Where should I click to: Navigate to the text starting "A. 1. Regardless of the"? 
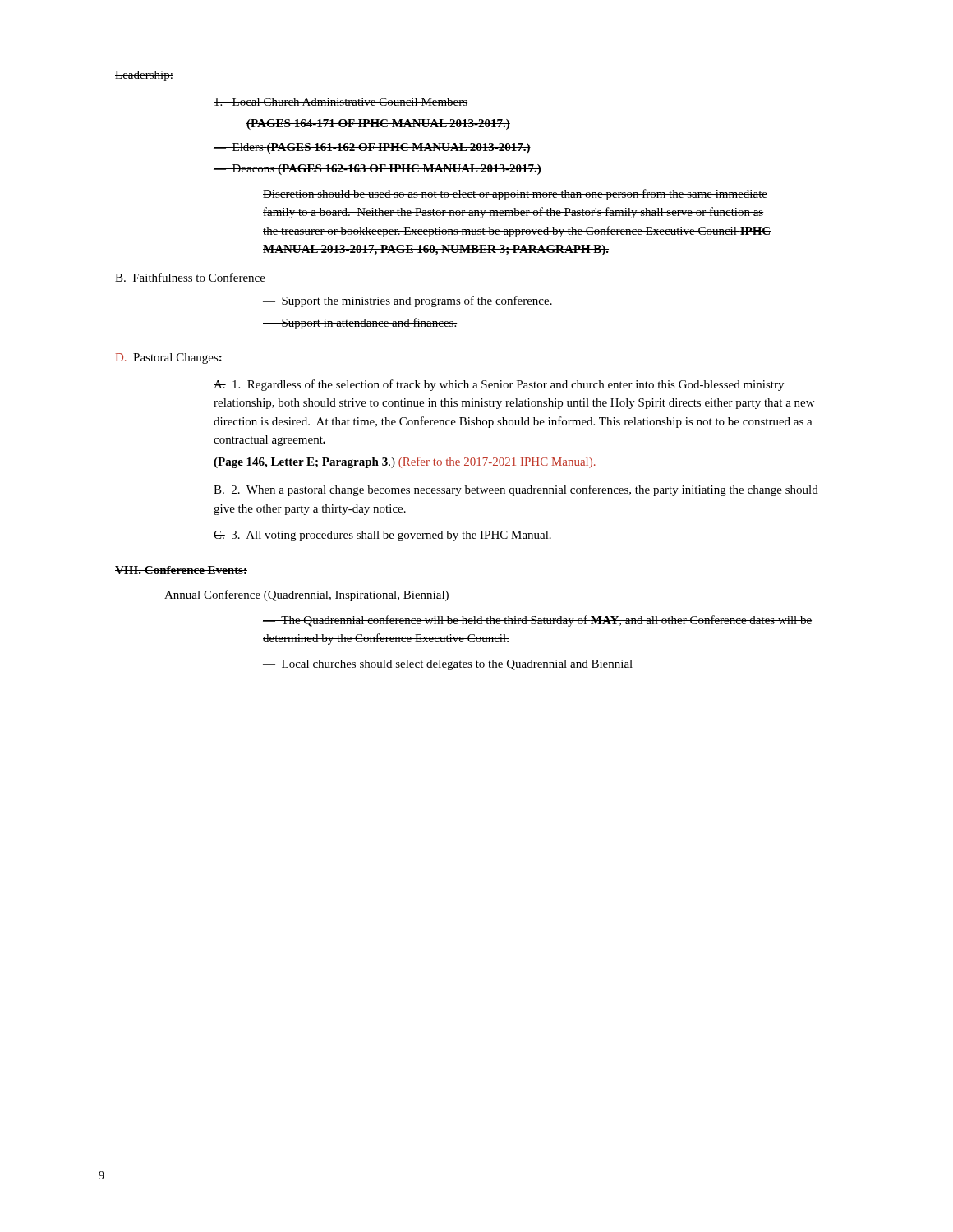click(518, 423)
